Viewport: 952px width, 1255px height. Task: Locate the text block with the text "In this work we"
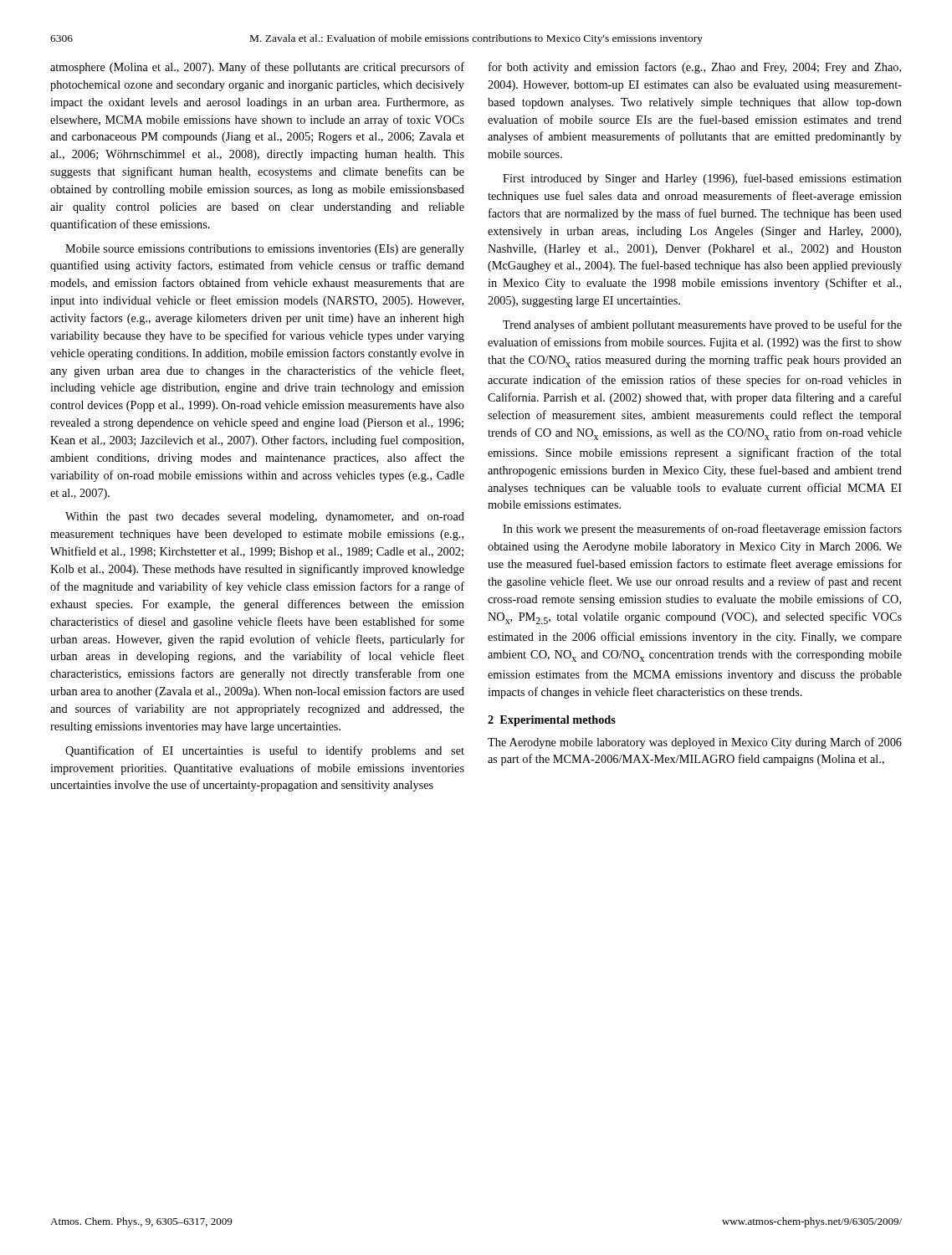pos(695,611)
